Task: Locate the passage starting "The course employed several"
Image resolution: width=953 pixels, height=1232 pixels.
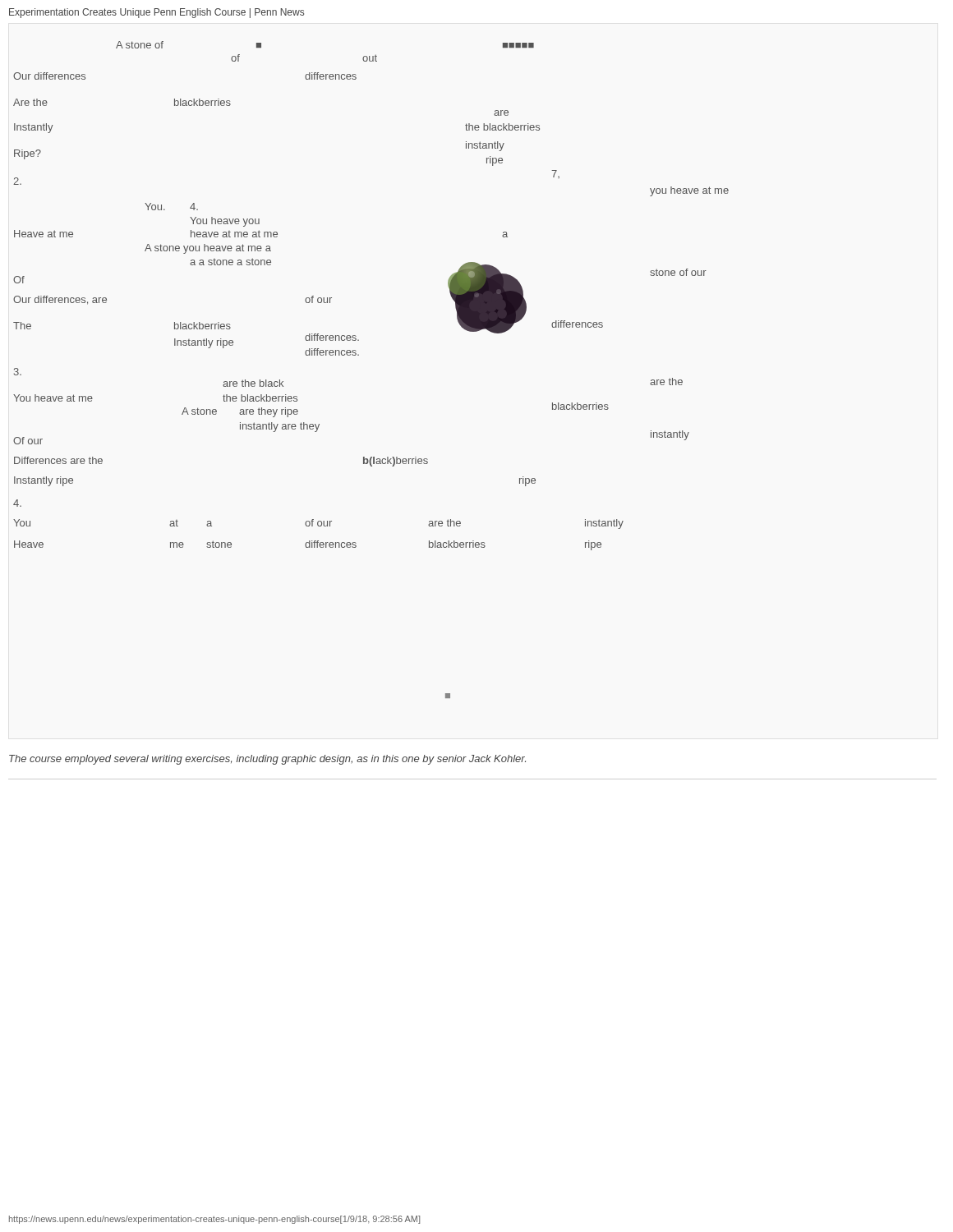Action: click(x=268, y=759)
